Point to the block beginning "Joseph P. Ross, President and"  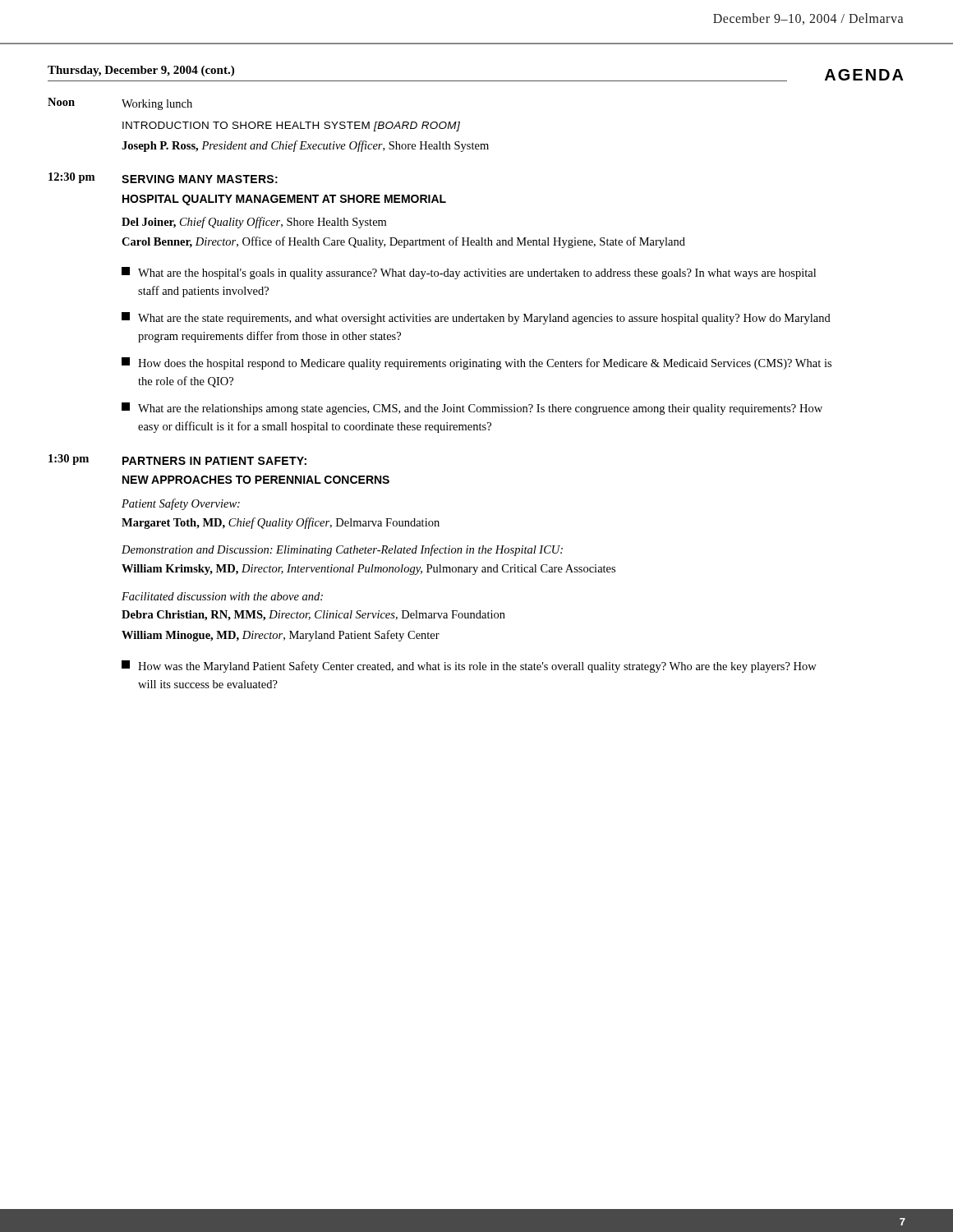305,146
